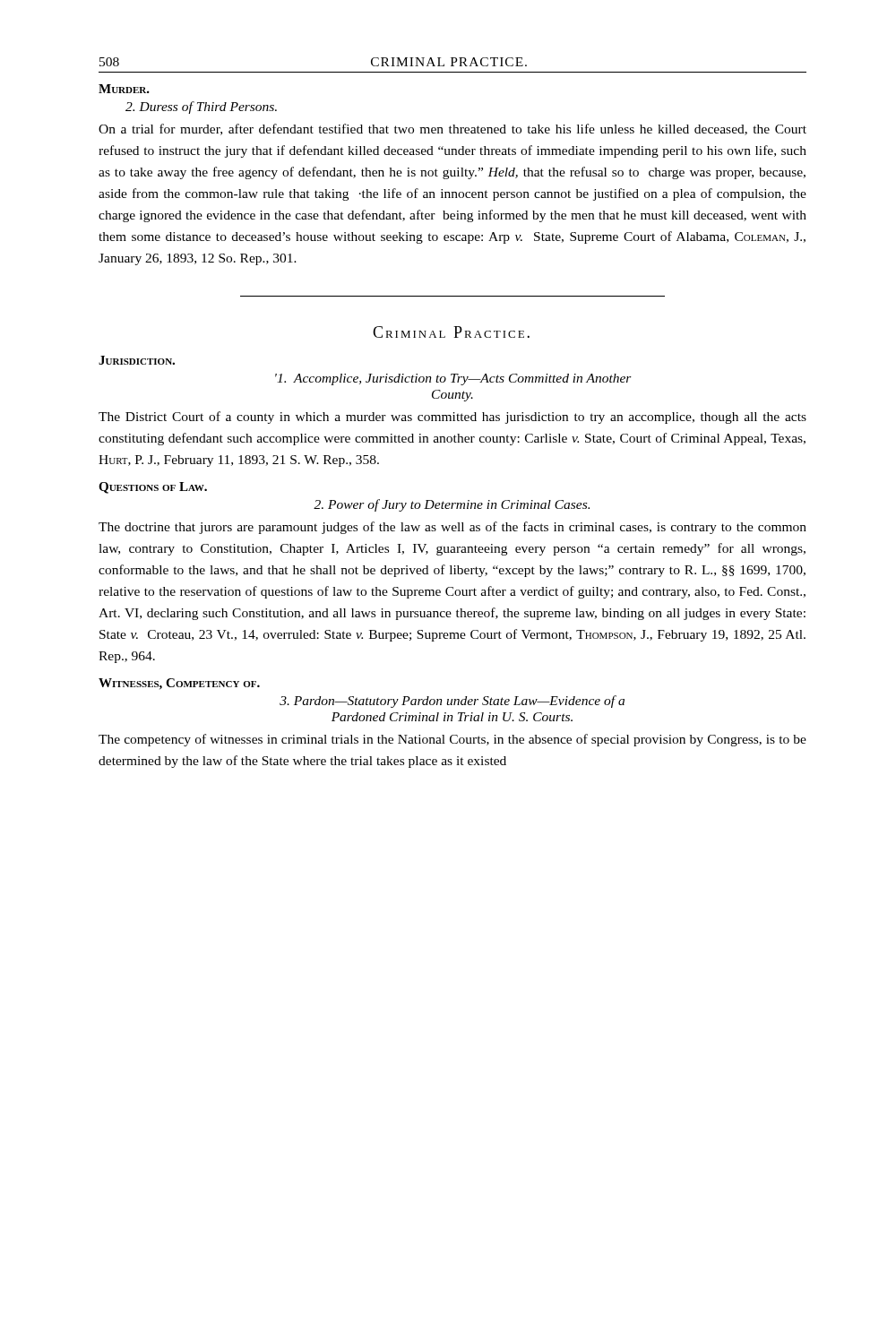Locate the passage starting "The competency of witnesses in"

(x=452, y=750)
